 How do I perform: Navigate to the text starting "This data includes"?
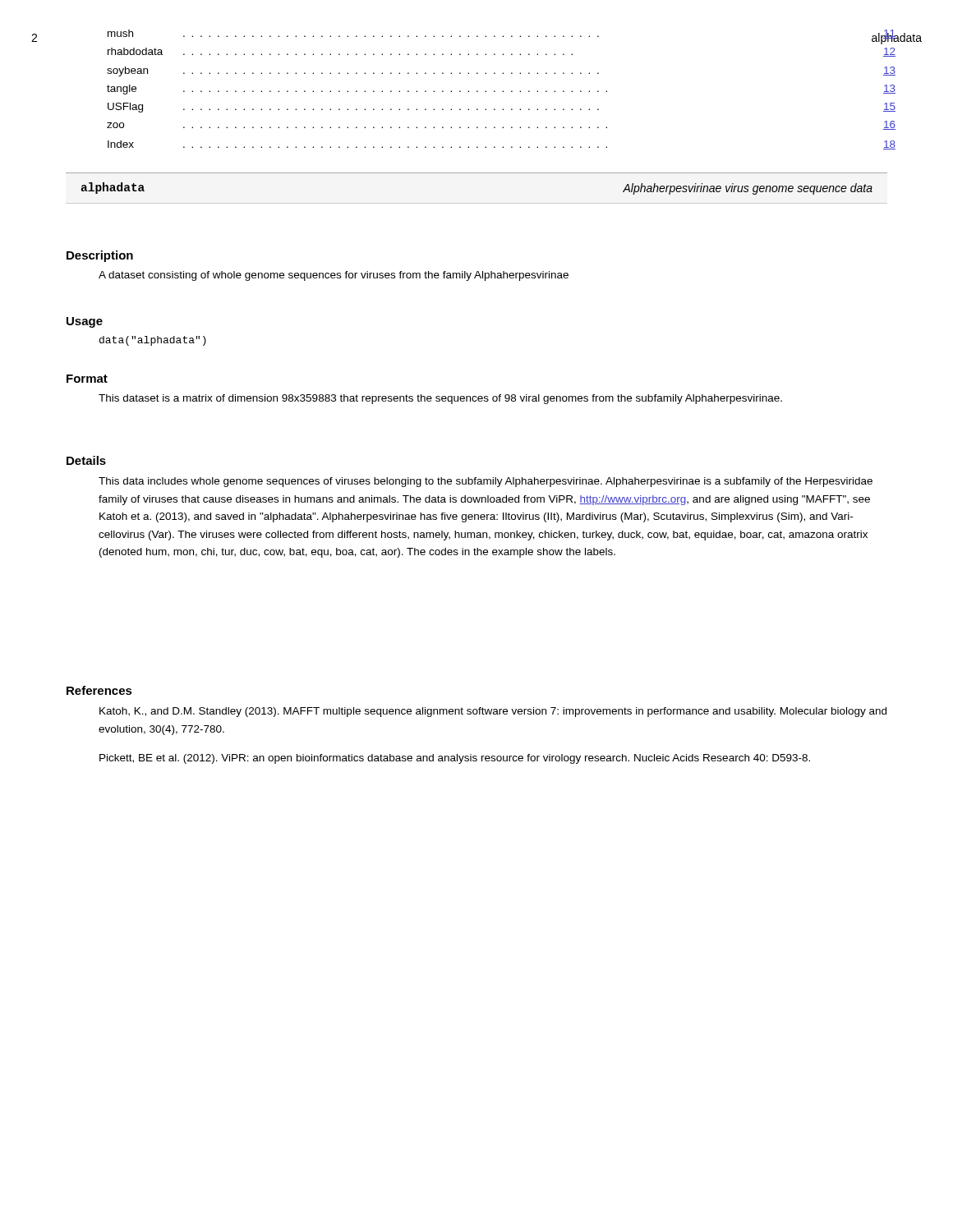pyautogui.click(x=486, y=516)
